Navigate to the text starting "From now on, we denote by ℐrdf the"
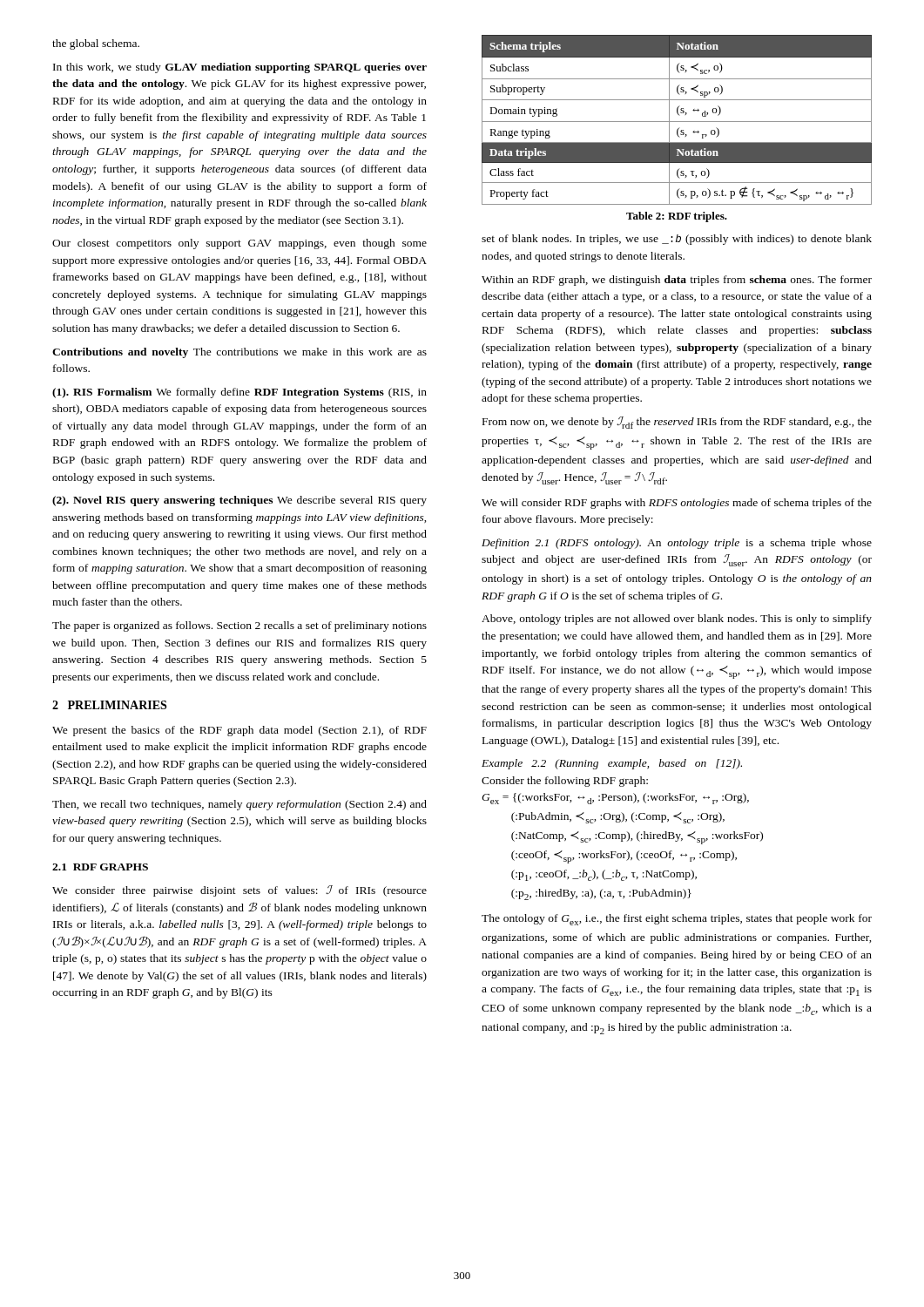Screen dimensions: 1307x924 [677, 450]
